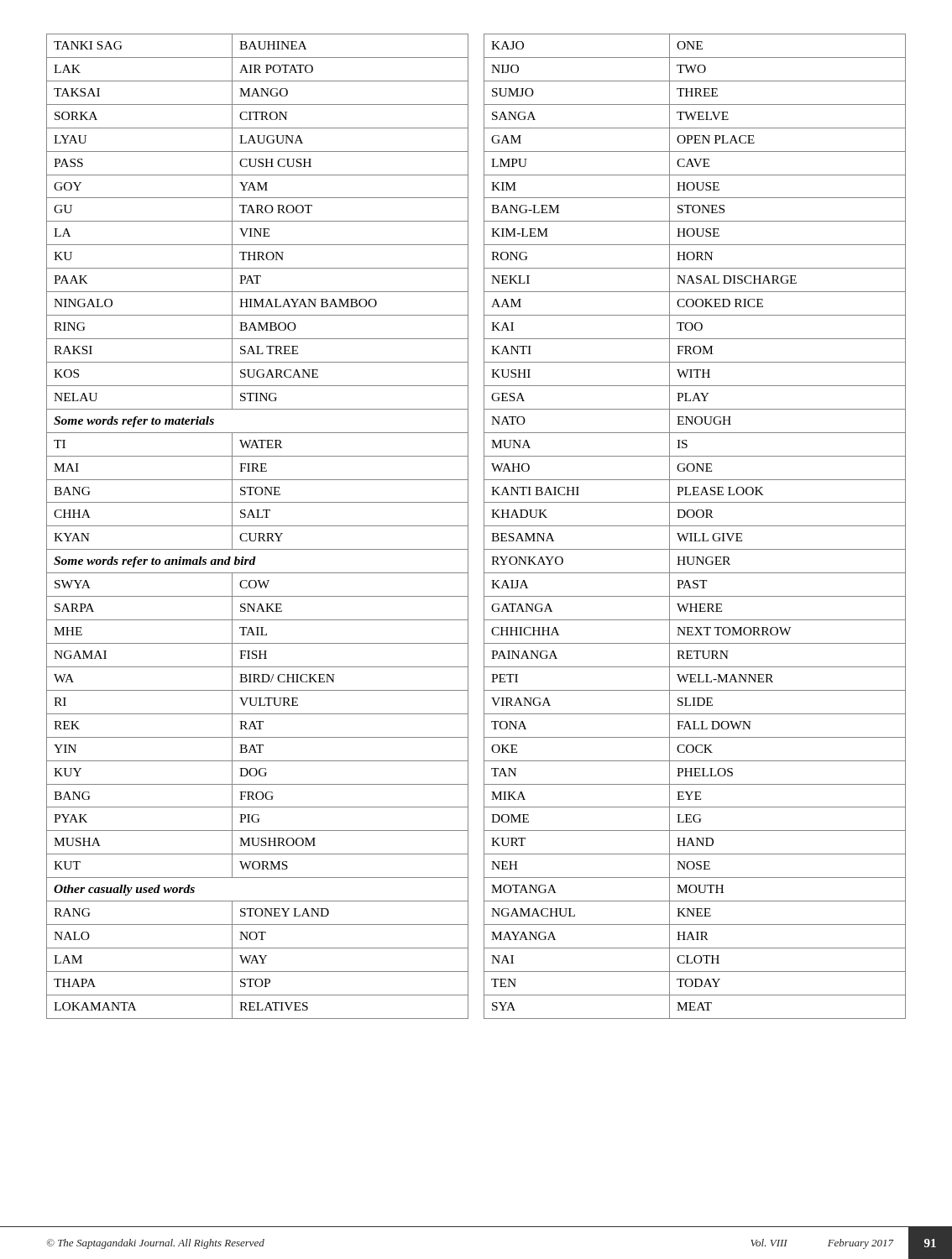Locate the table with the text "HIMALAYAN BAMBOO"
Image resolution: width=952 pixels, height=1259 pixels.
point(257,526)
